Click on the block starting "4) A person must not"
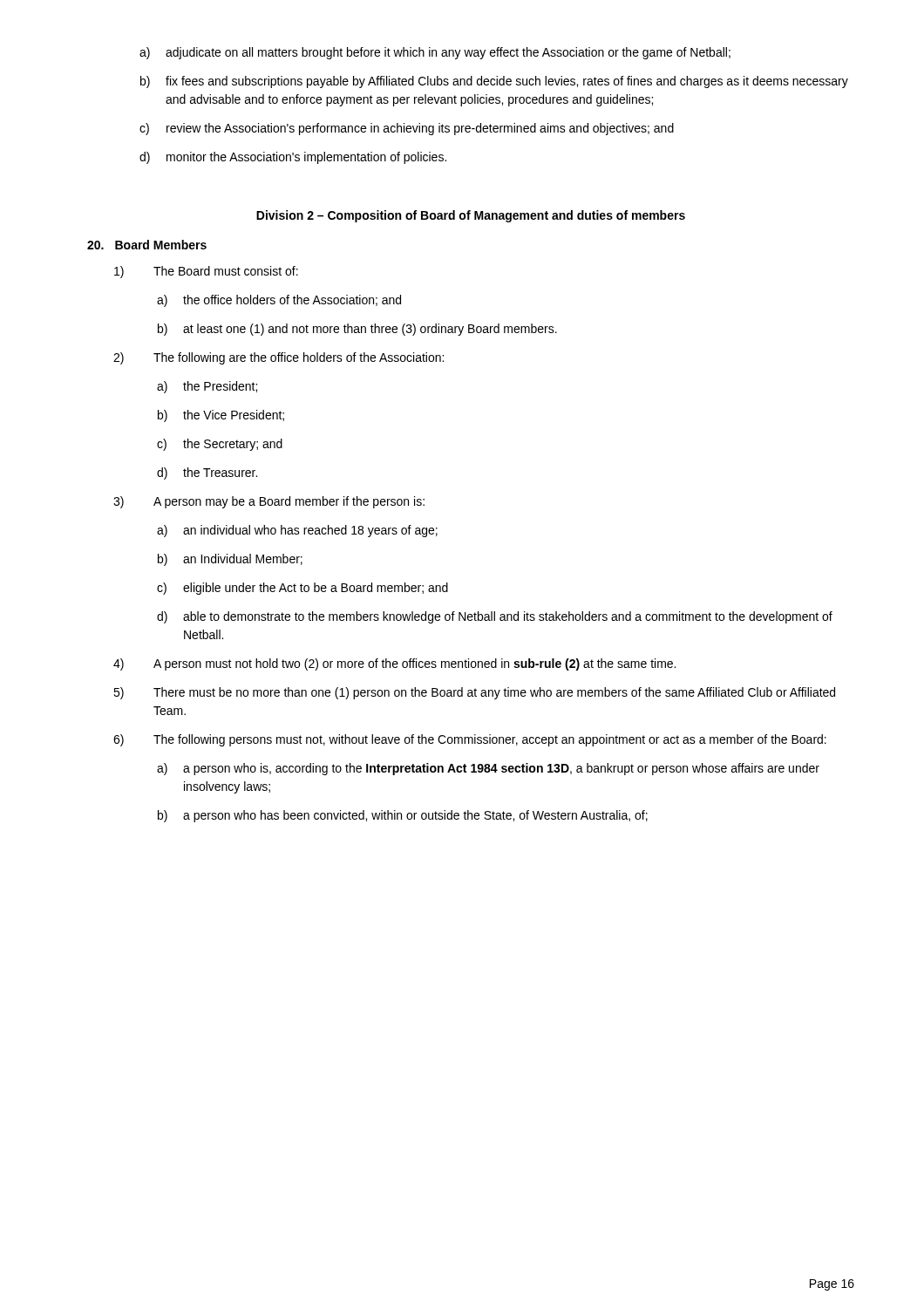Screen dimensions: 1308x924 tap(484, 664)
